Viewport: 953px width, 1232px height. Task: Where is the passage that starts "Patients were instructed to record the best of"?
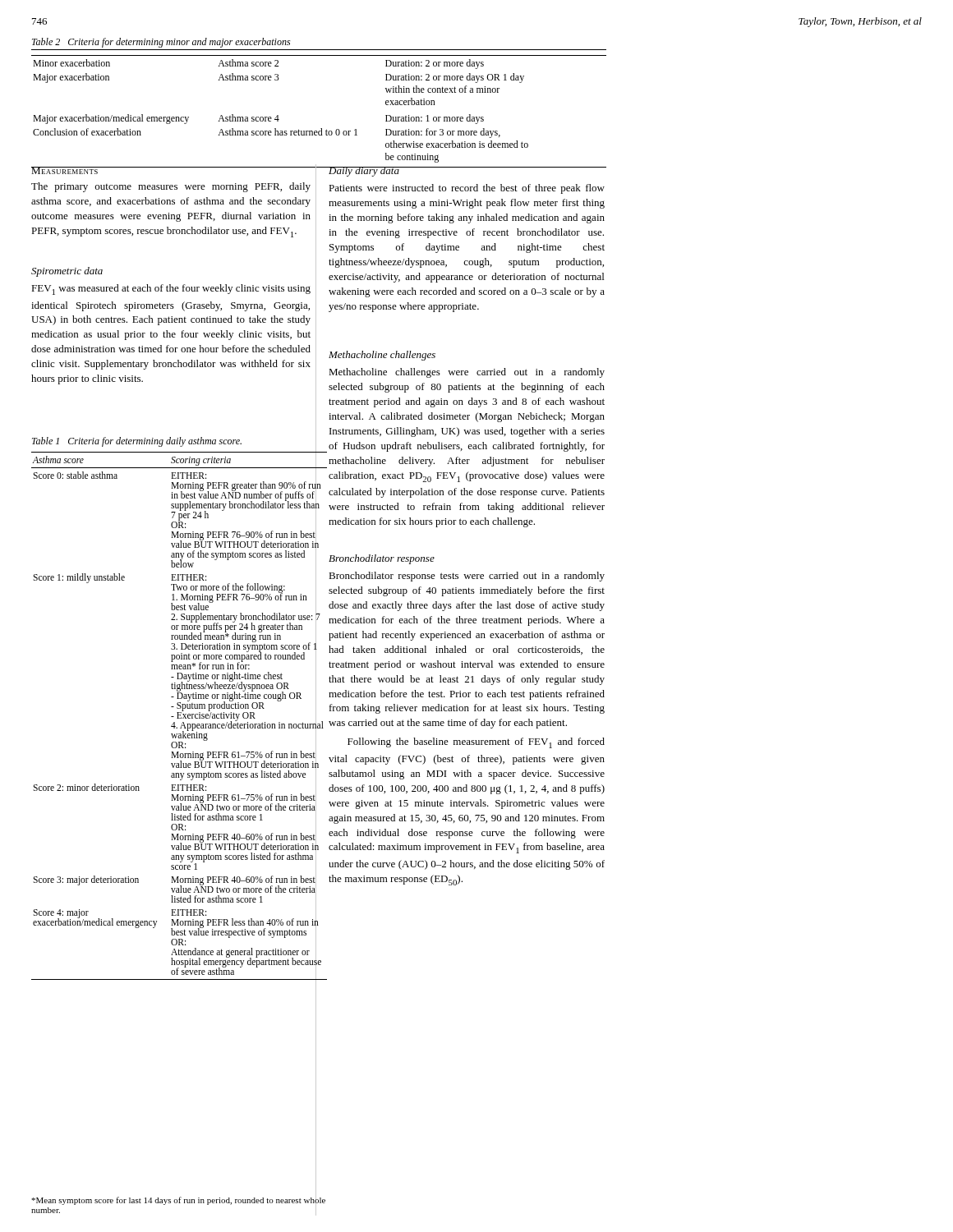click(x=467, y=247)
